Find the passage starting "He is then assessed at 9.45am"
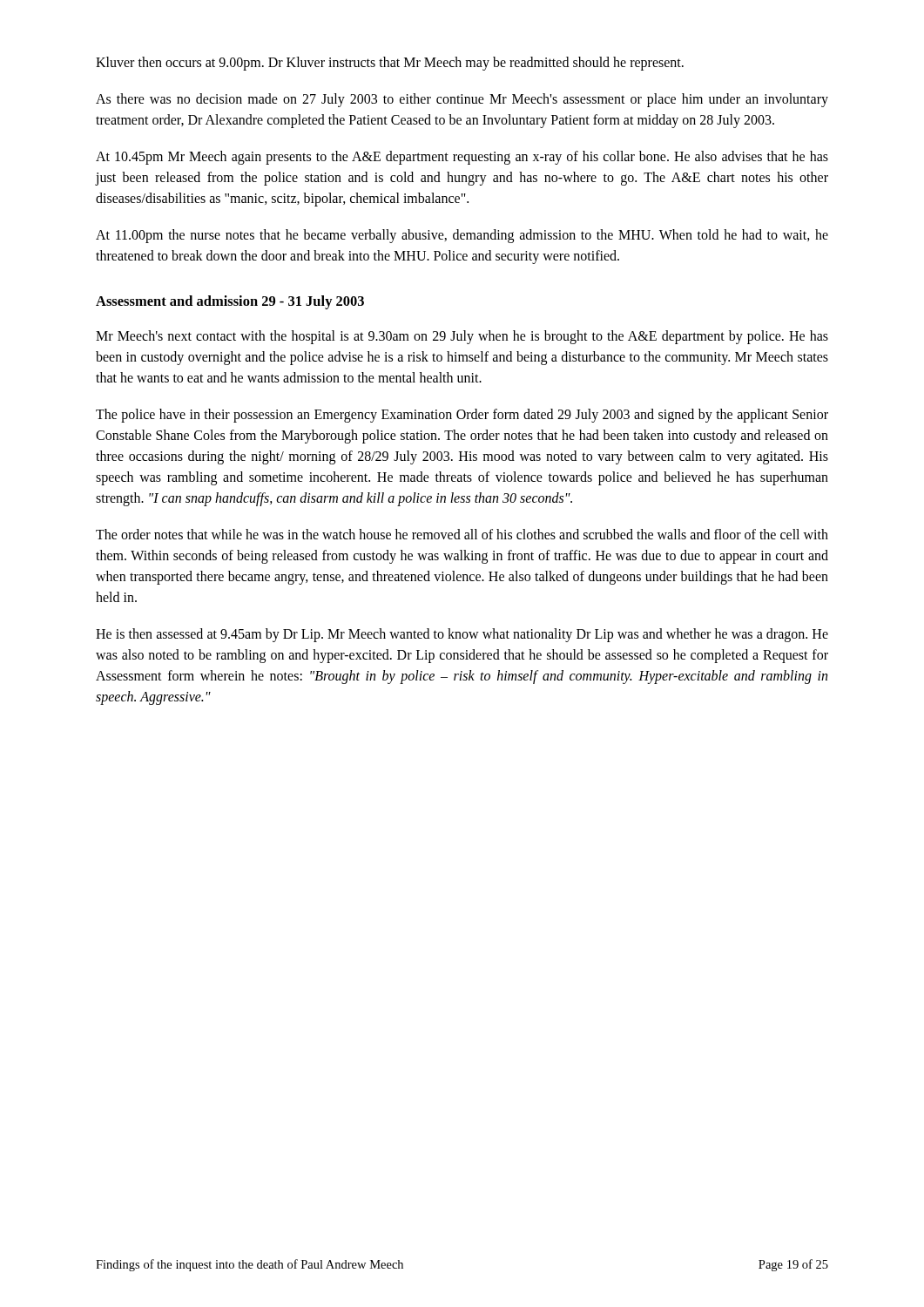Image resolution: width=924 pixels, height=1307 pixels. pyautogui.click(x=462, y=665)
